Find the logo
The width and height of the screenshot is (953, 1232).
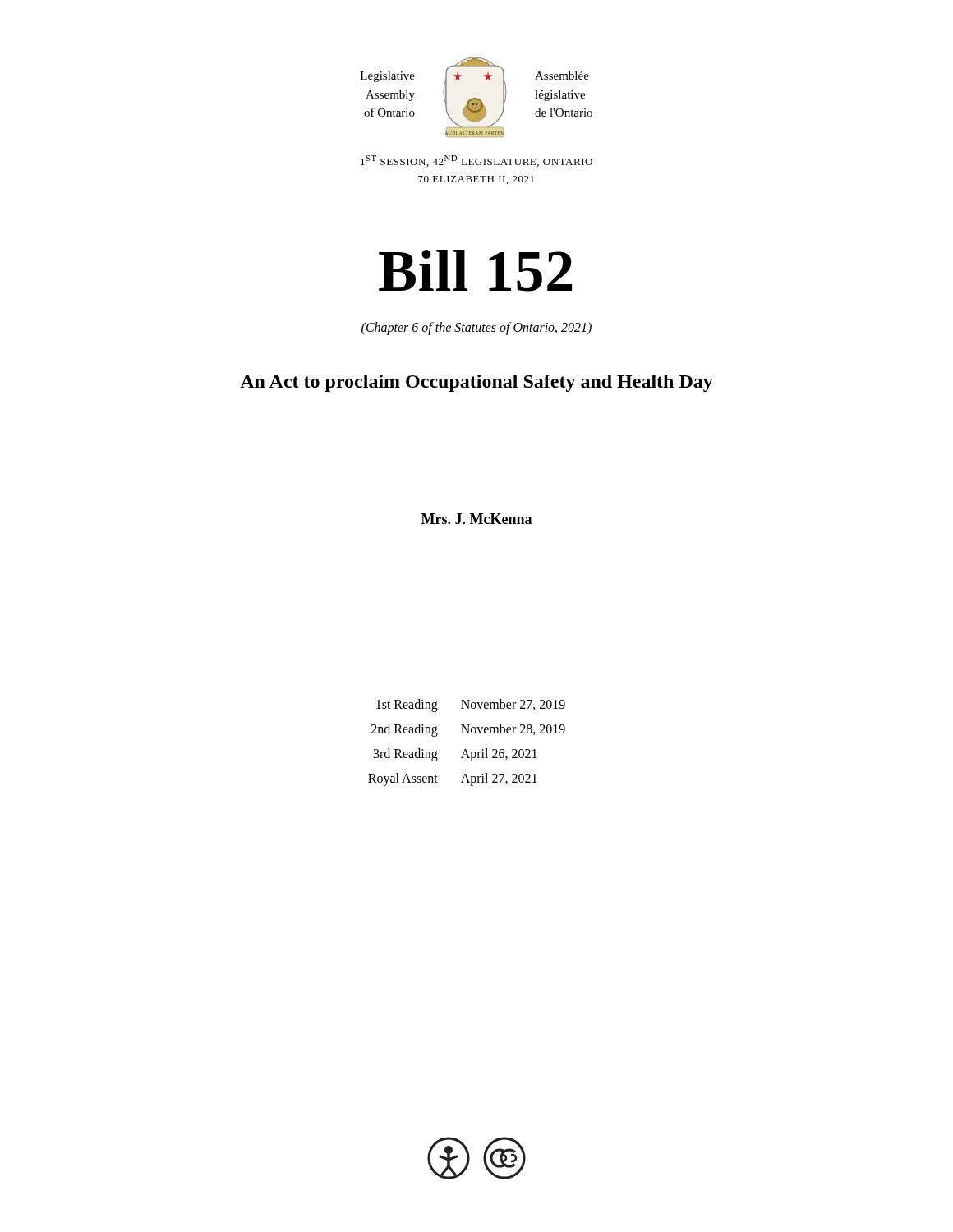coord(476,1160)
